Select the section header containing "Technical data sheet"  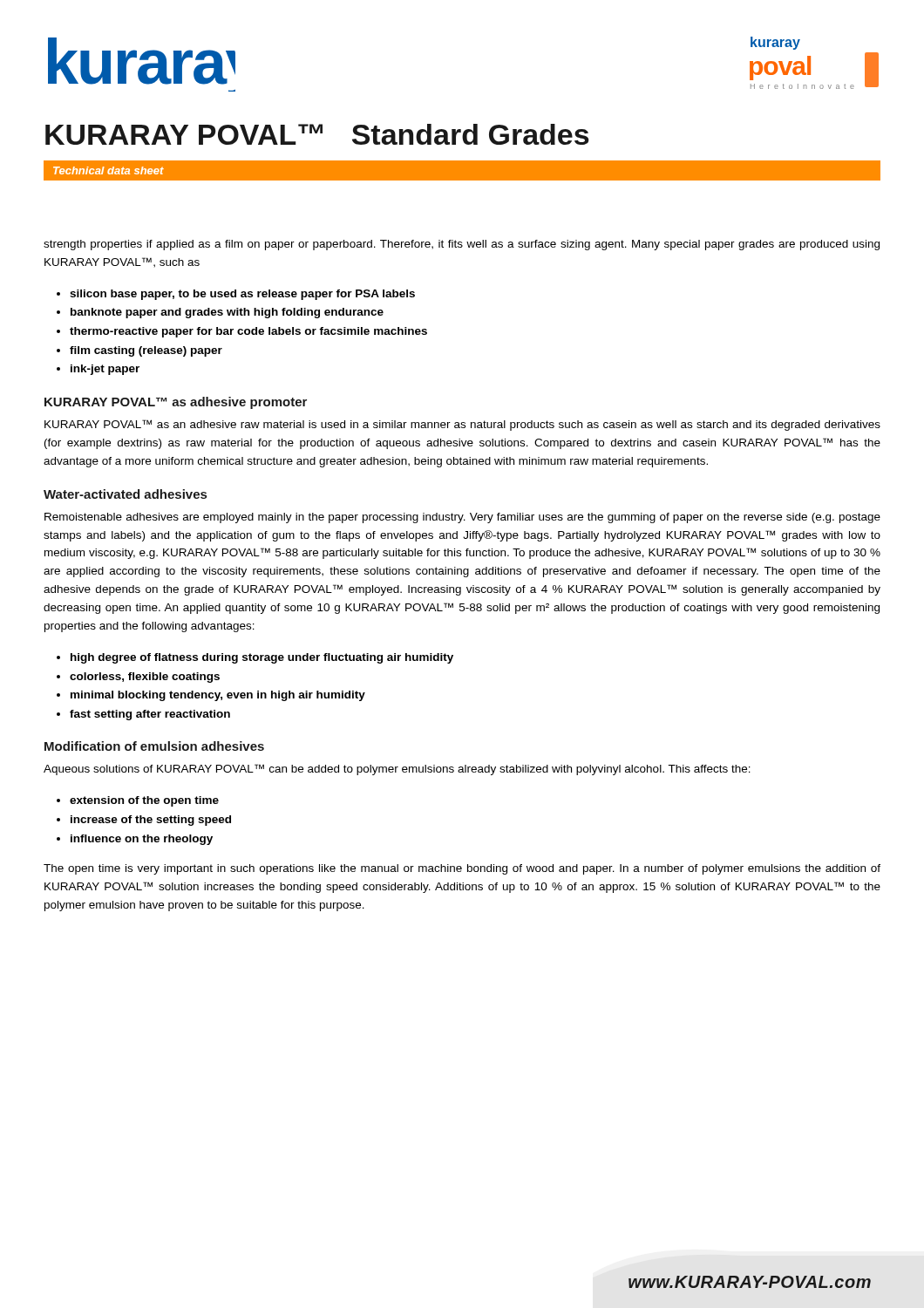click(462, 170)
